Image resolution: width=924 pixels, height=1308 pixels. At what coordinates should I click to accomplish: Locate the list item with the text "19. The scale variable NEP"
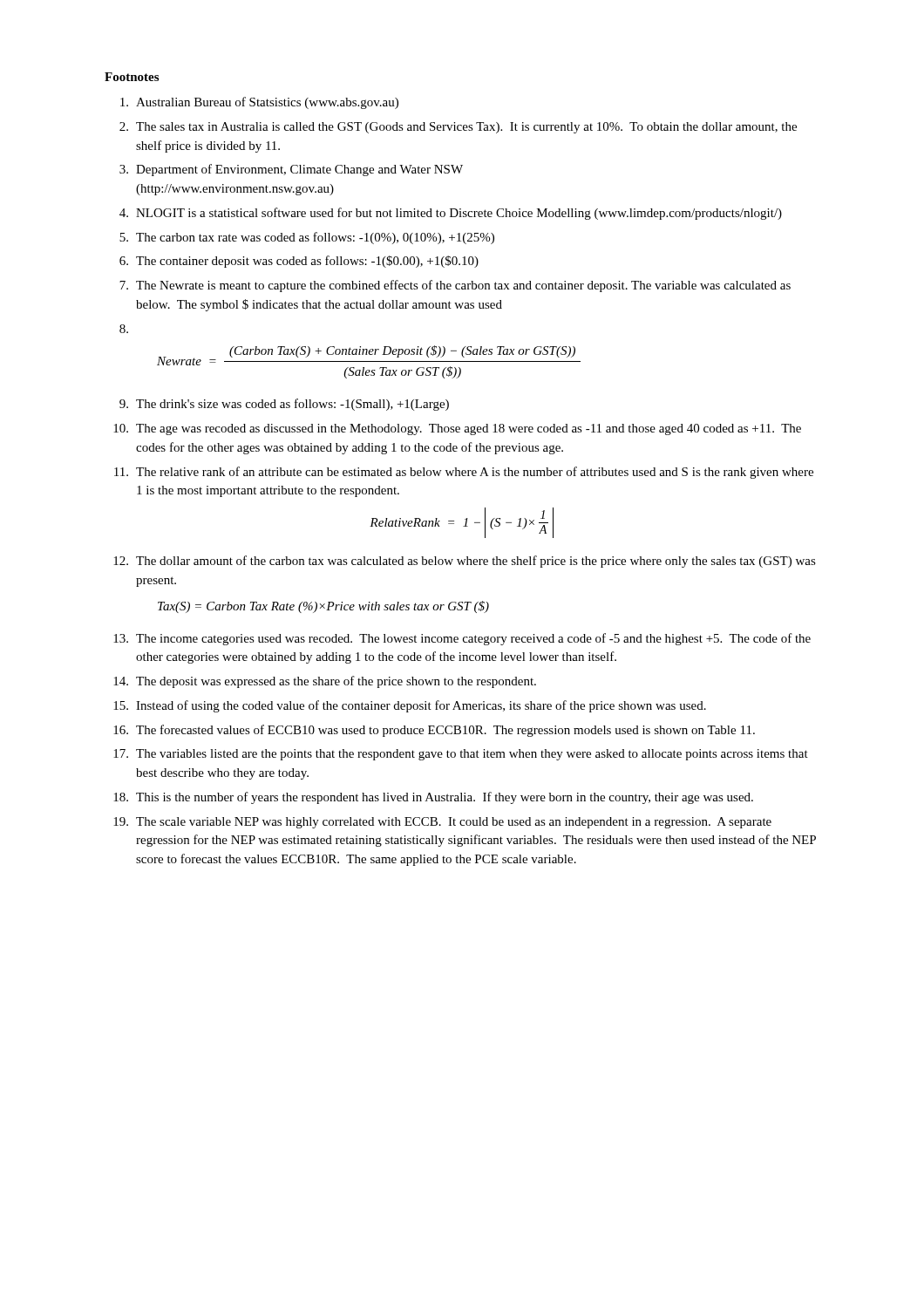462,841
